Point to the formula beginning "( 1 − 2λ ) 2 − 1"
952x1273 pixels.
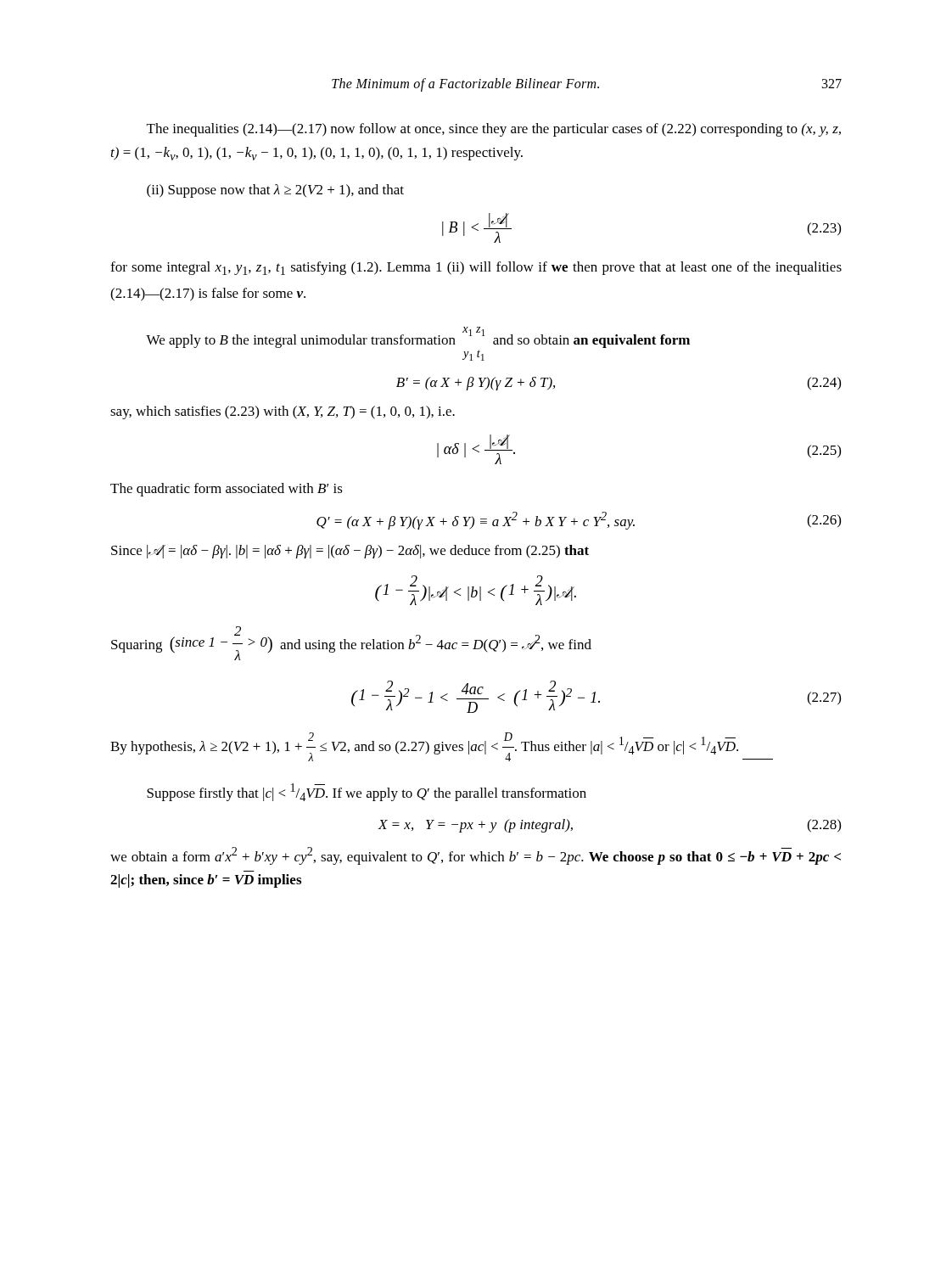click(x=596, y=698)
